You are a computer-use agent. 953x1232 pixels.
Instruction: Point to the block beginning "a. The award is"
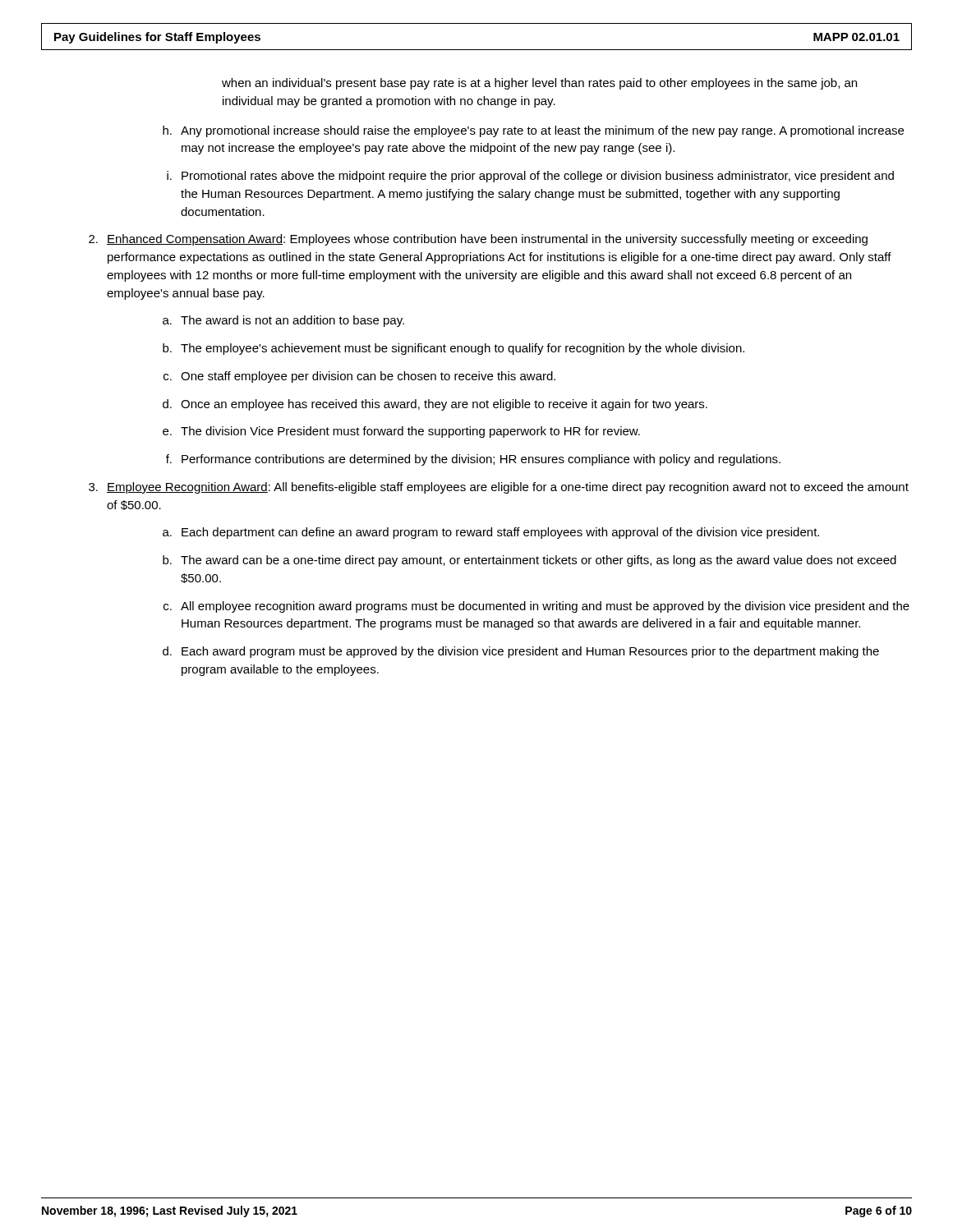(283, 321)
